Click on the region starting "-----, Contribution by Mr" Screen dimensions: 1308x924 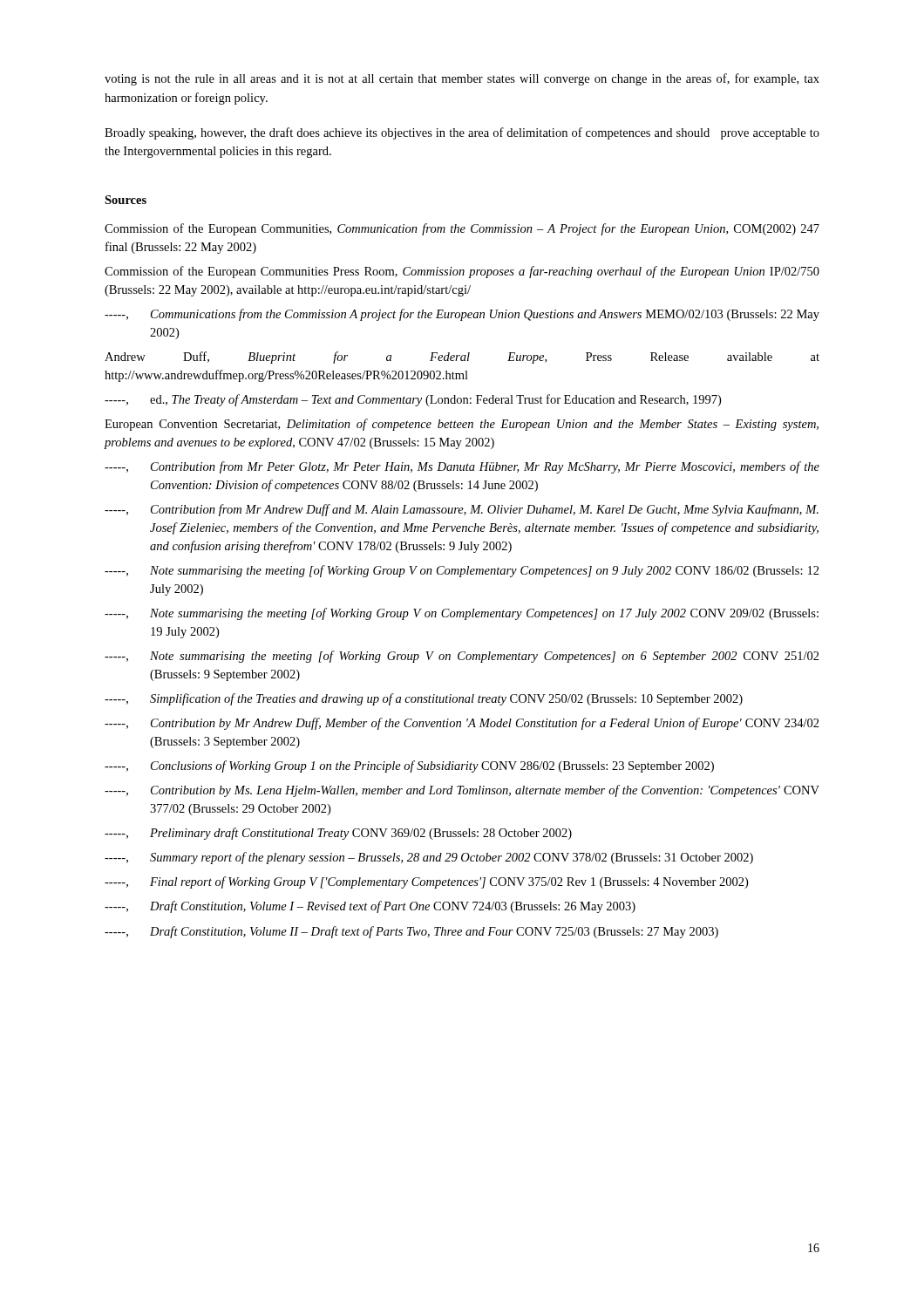click(462, 733)
